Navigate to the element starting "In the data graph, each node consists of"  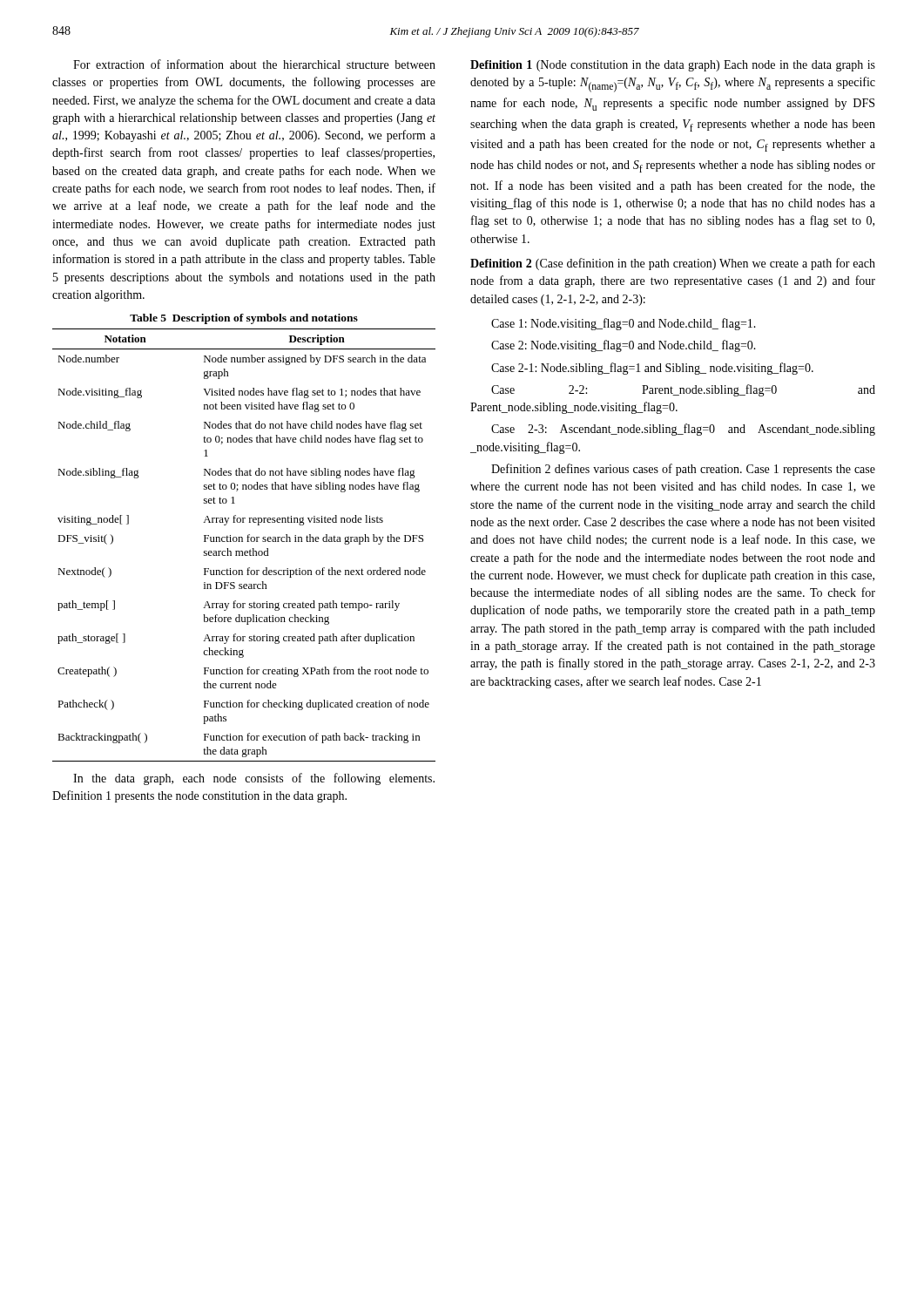coord(244,788)
